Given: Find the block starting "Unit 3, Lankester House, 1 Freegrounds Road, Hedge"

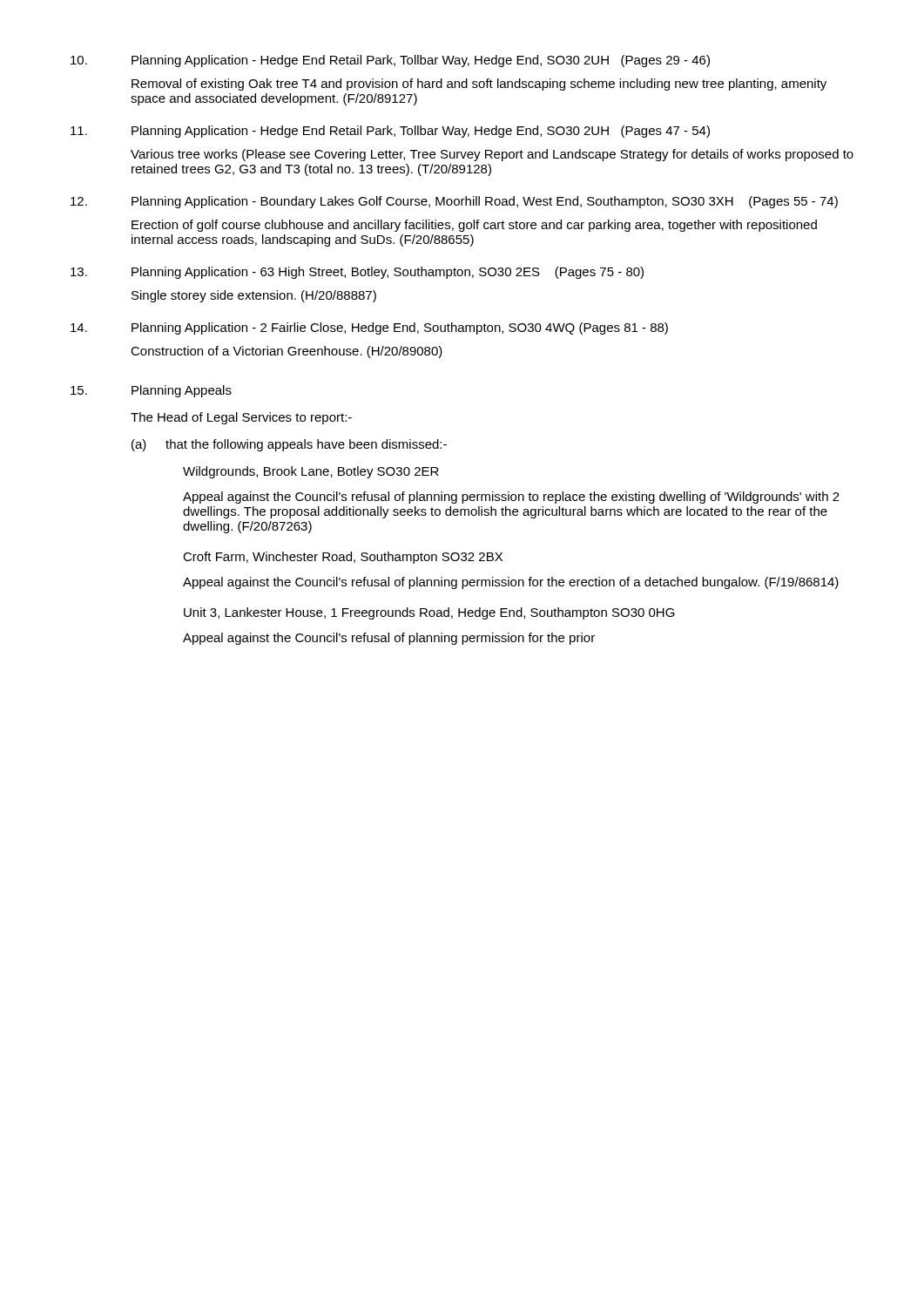Looking at the screenshot, I should [x=429, y=612].
